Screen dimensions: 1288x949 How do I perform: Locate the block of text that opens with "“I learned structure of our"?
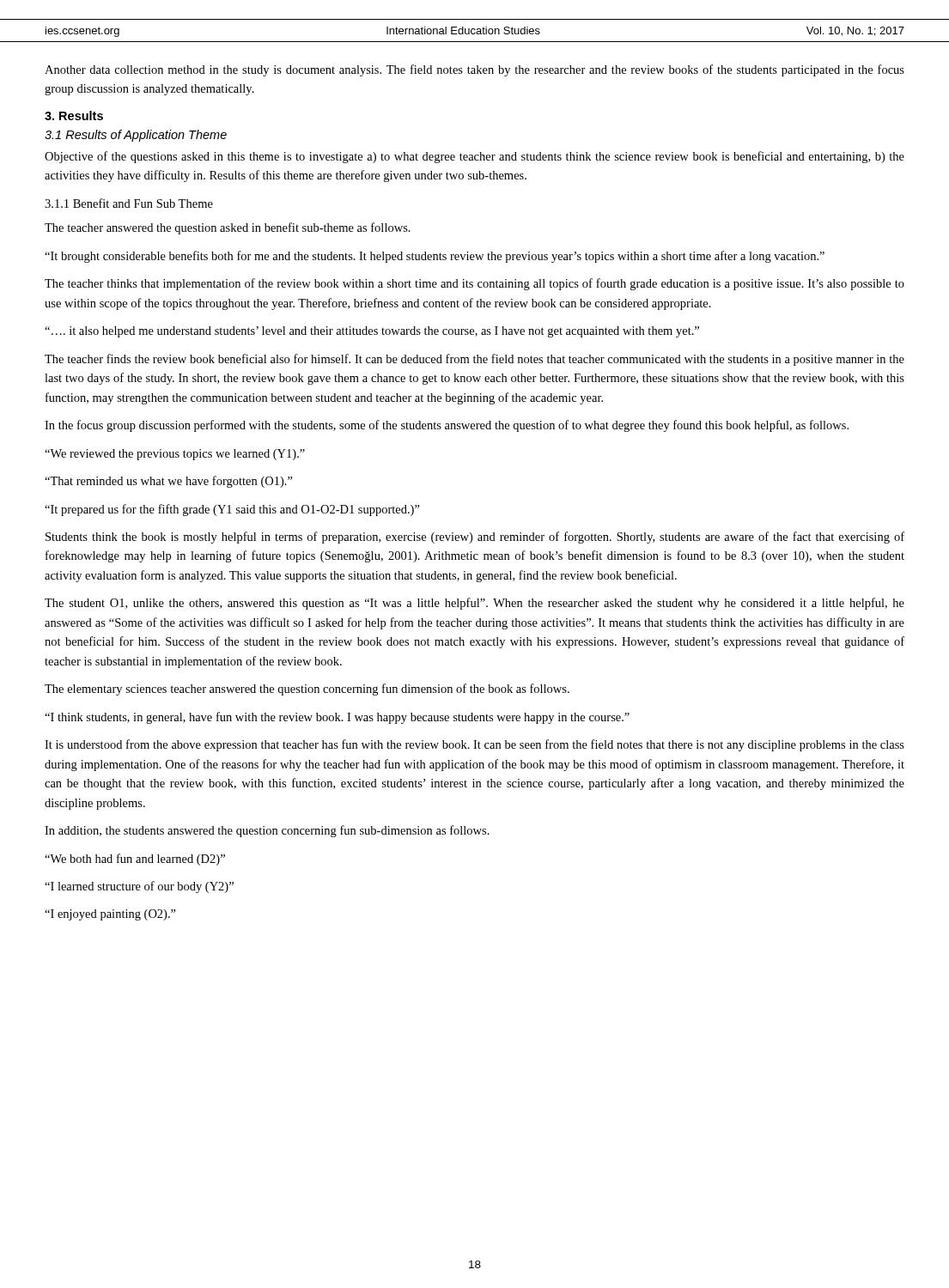click(139, 886)
